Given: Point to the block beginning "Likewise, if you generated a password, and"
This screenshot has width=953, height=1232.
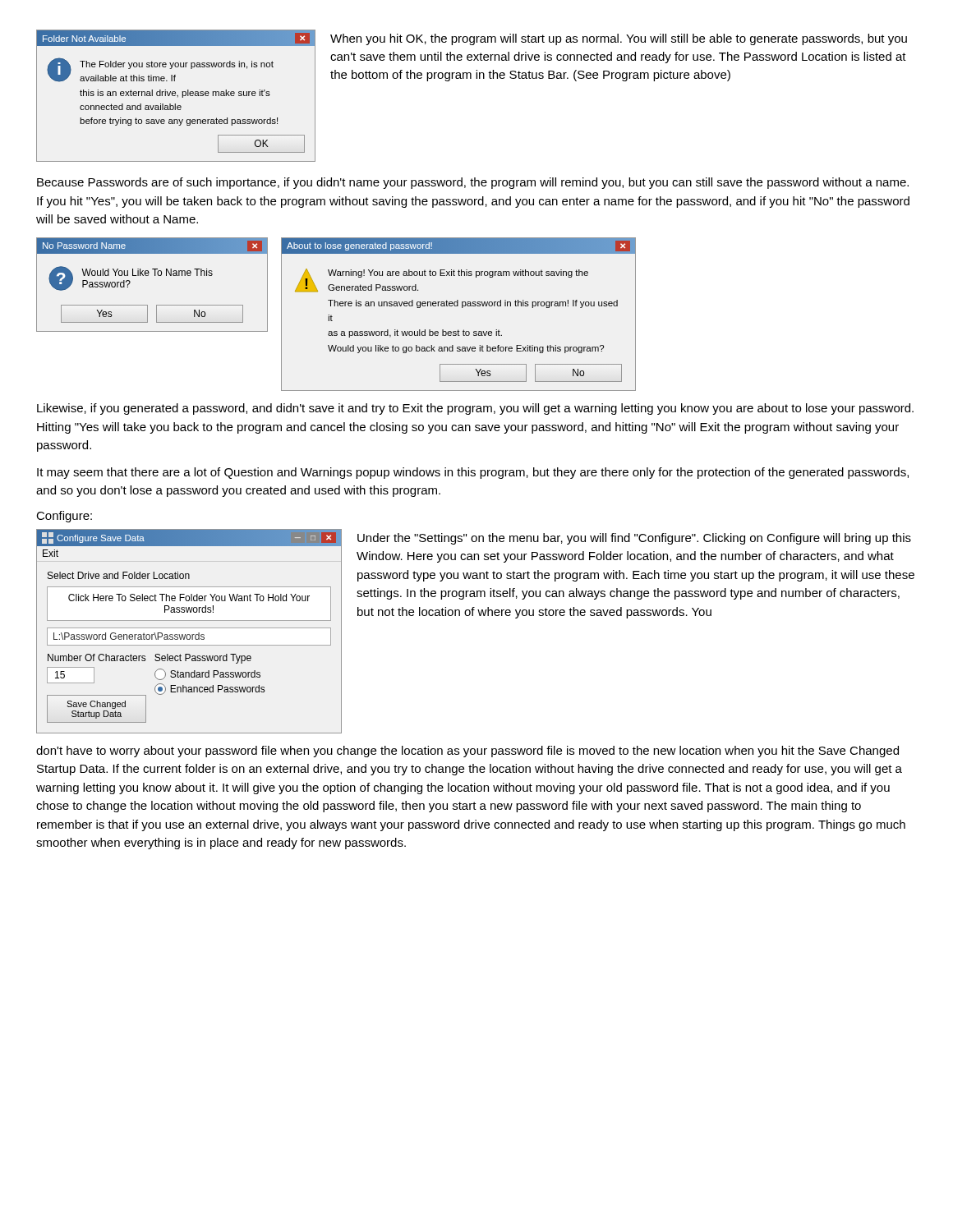Looking at the screenshot, I should 475,426.
